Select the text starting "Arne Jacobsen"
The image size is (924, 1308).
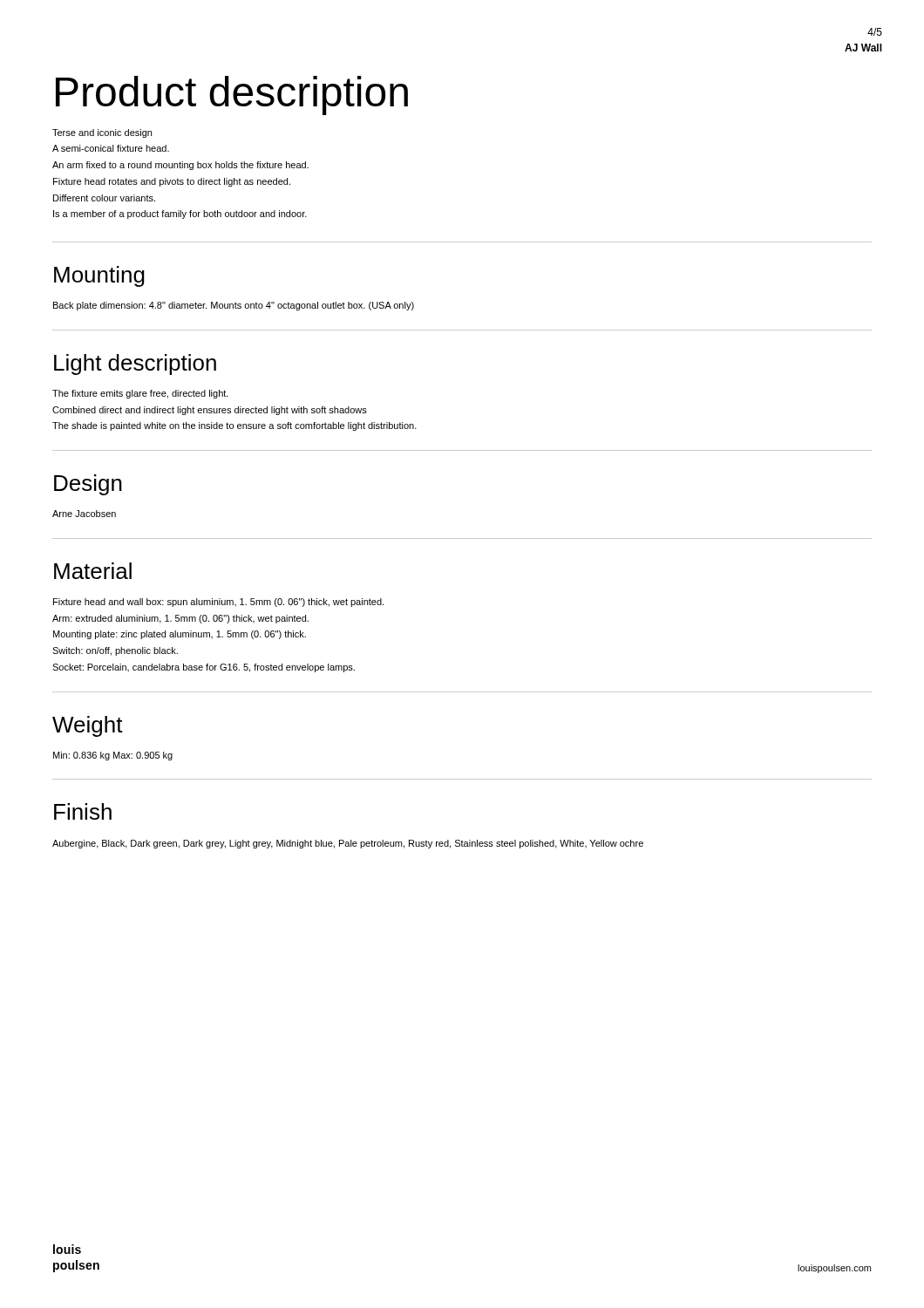tap(84, 514)
